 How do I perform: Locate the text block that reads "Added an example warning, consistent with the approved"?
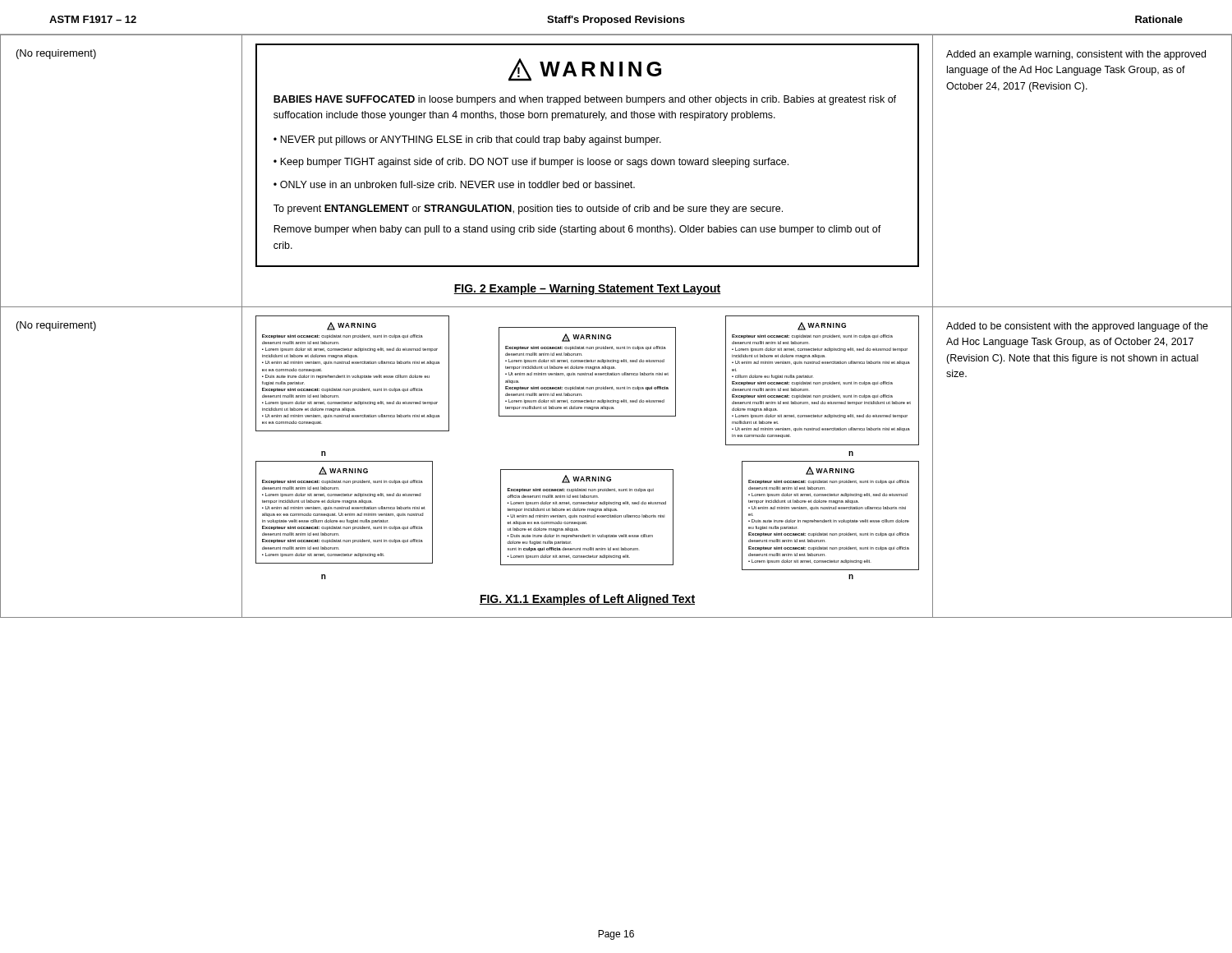[1076, 70]
